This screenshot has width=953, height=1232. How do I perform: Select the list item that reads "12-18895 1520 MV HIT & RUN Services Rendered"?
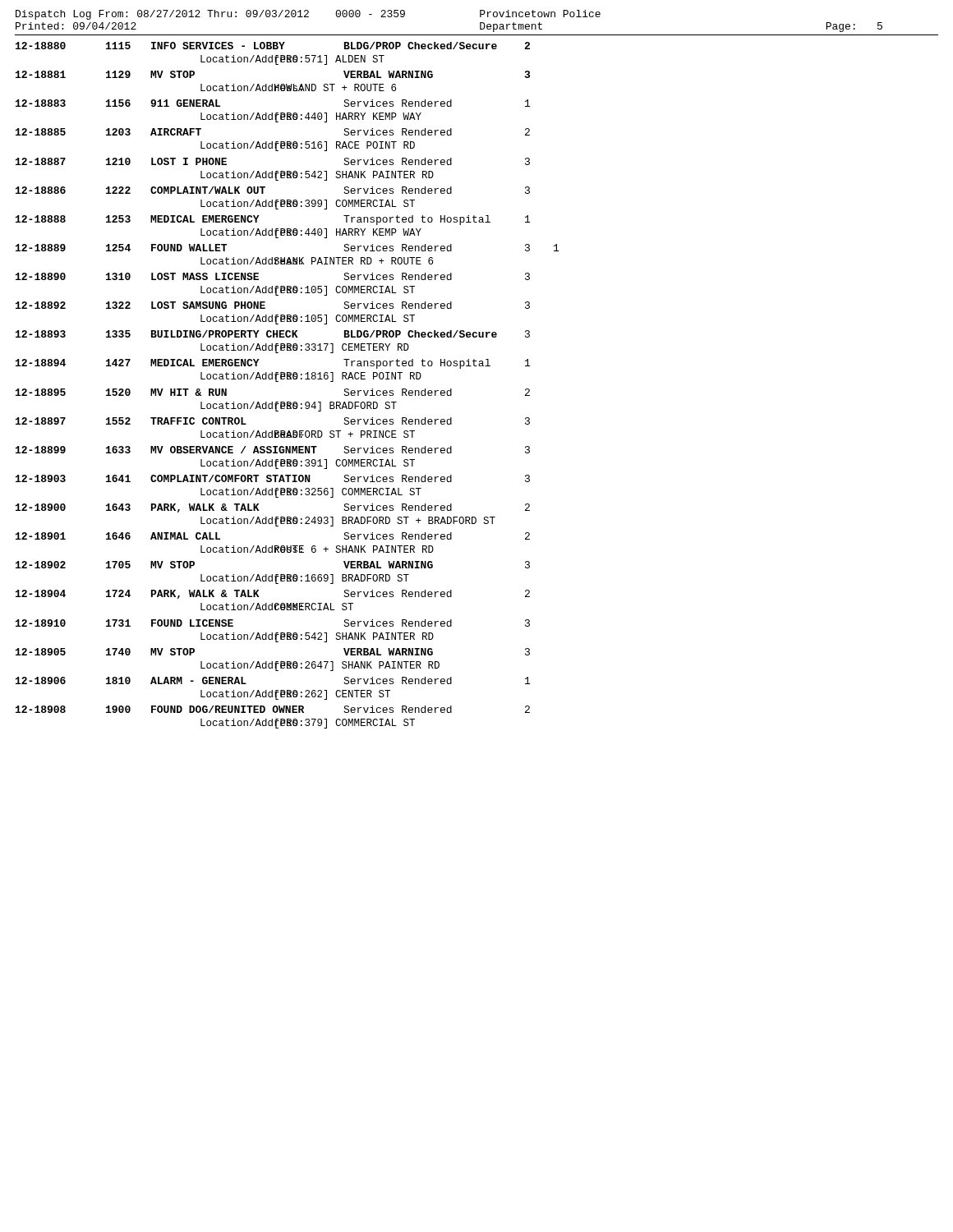(273, 400)
